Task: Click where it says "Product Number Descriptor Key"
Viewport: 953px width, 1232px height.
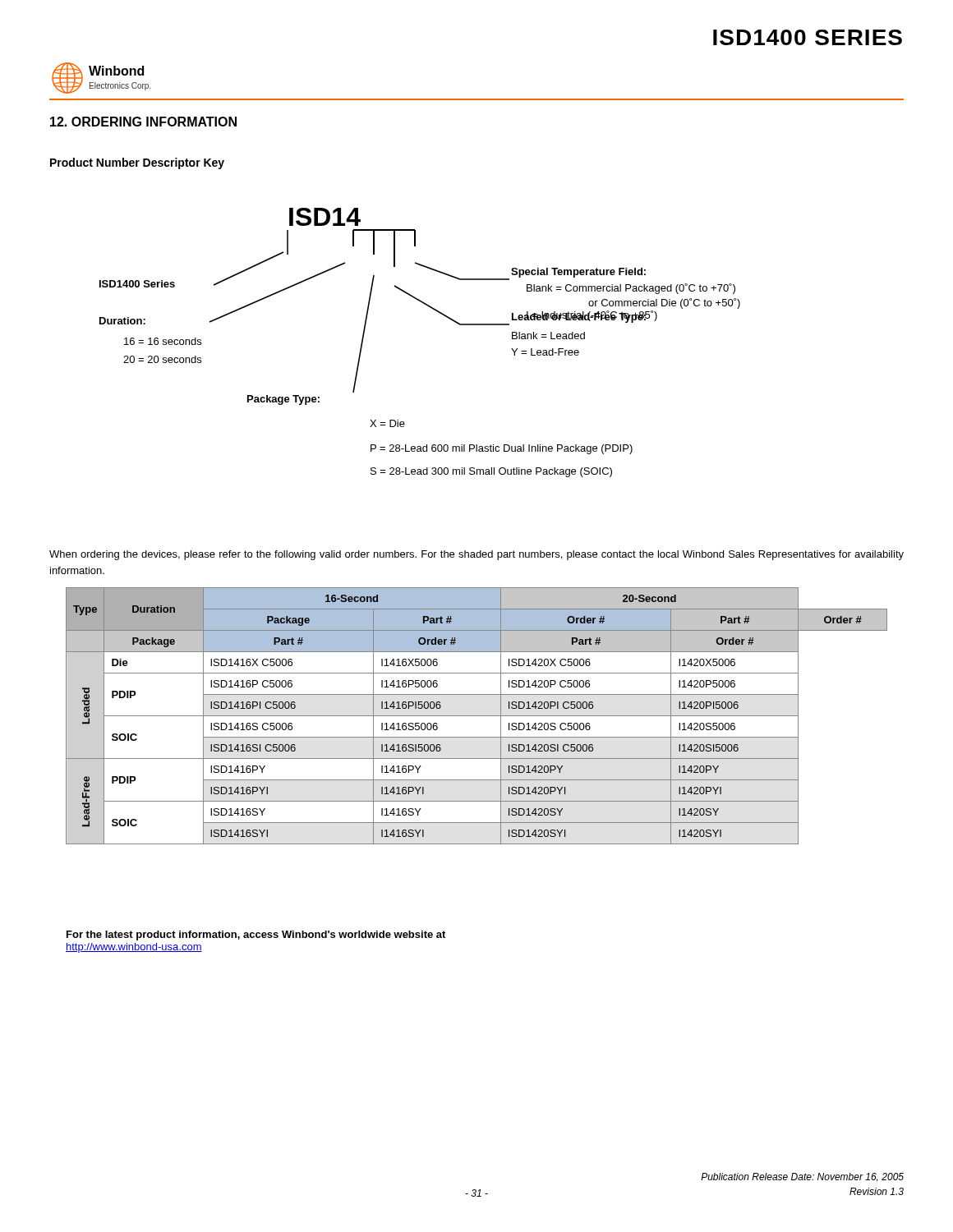Action: pos(137,163)
